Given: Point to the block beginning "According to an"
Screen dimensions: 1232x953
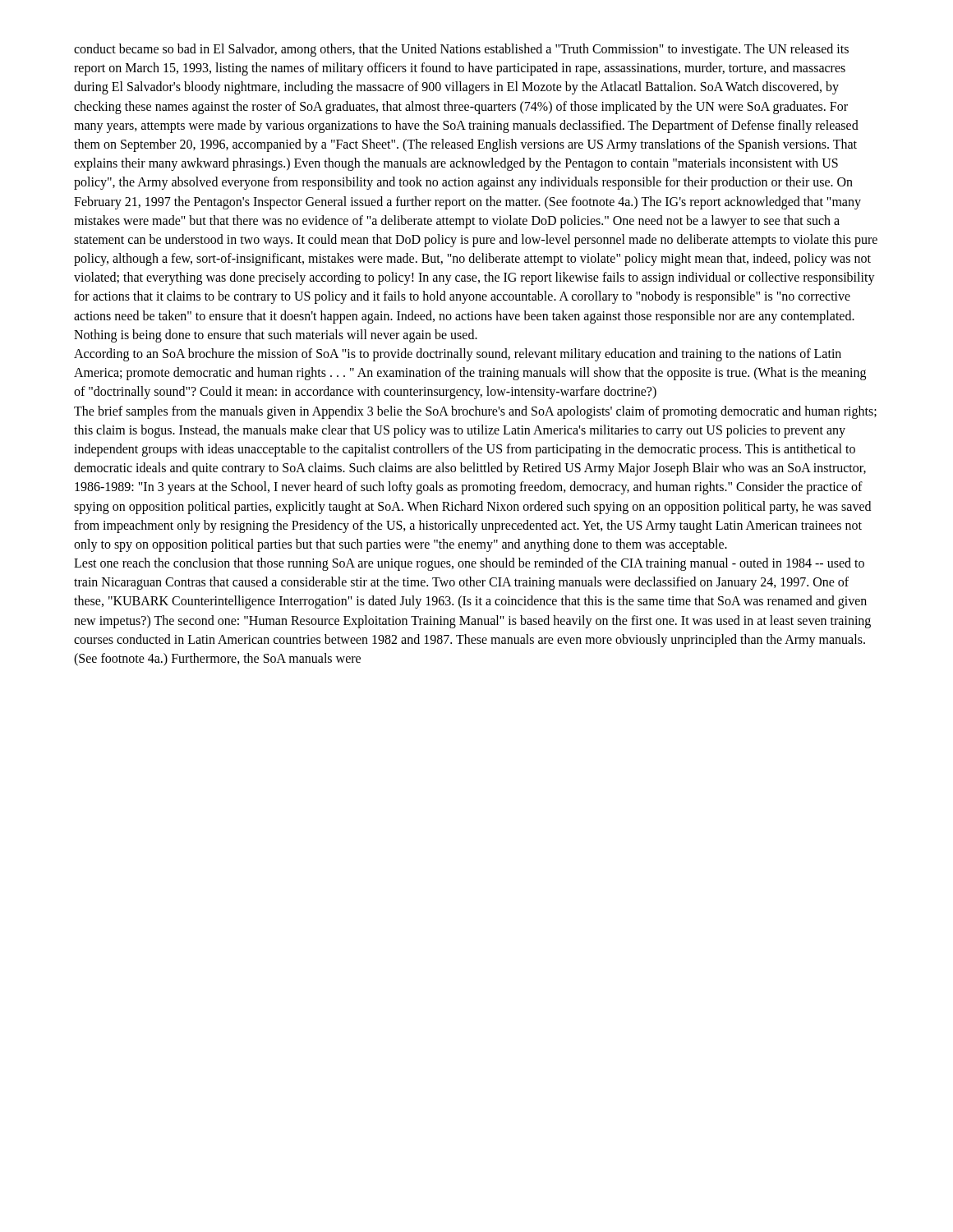Looking at the screenshot, I should pos(476,373).
